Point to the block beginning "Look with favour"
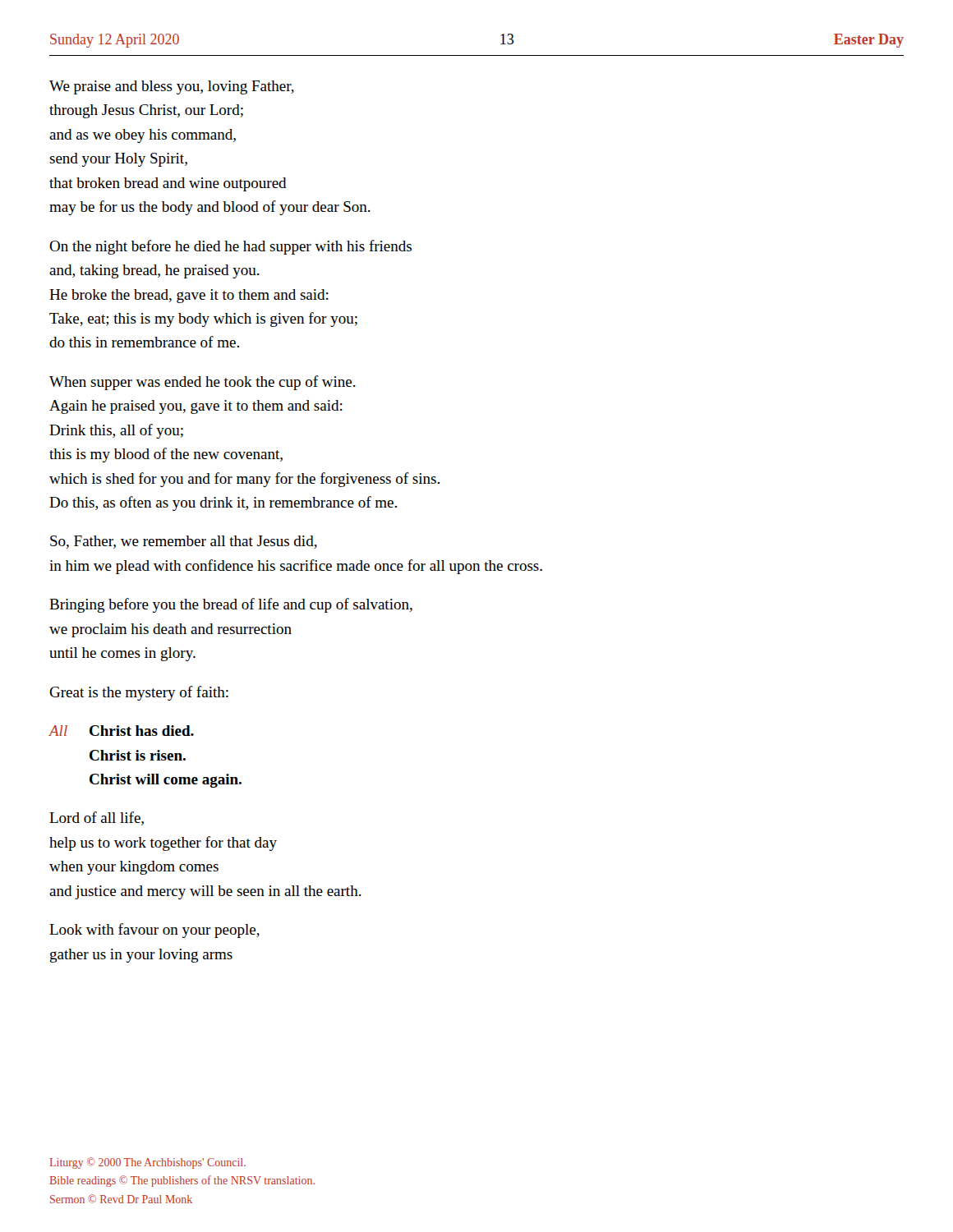953x1232 pixels. click(155, 941)
